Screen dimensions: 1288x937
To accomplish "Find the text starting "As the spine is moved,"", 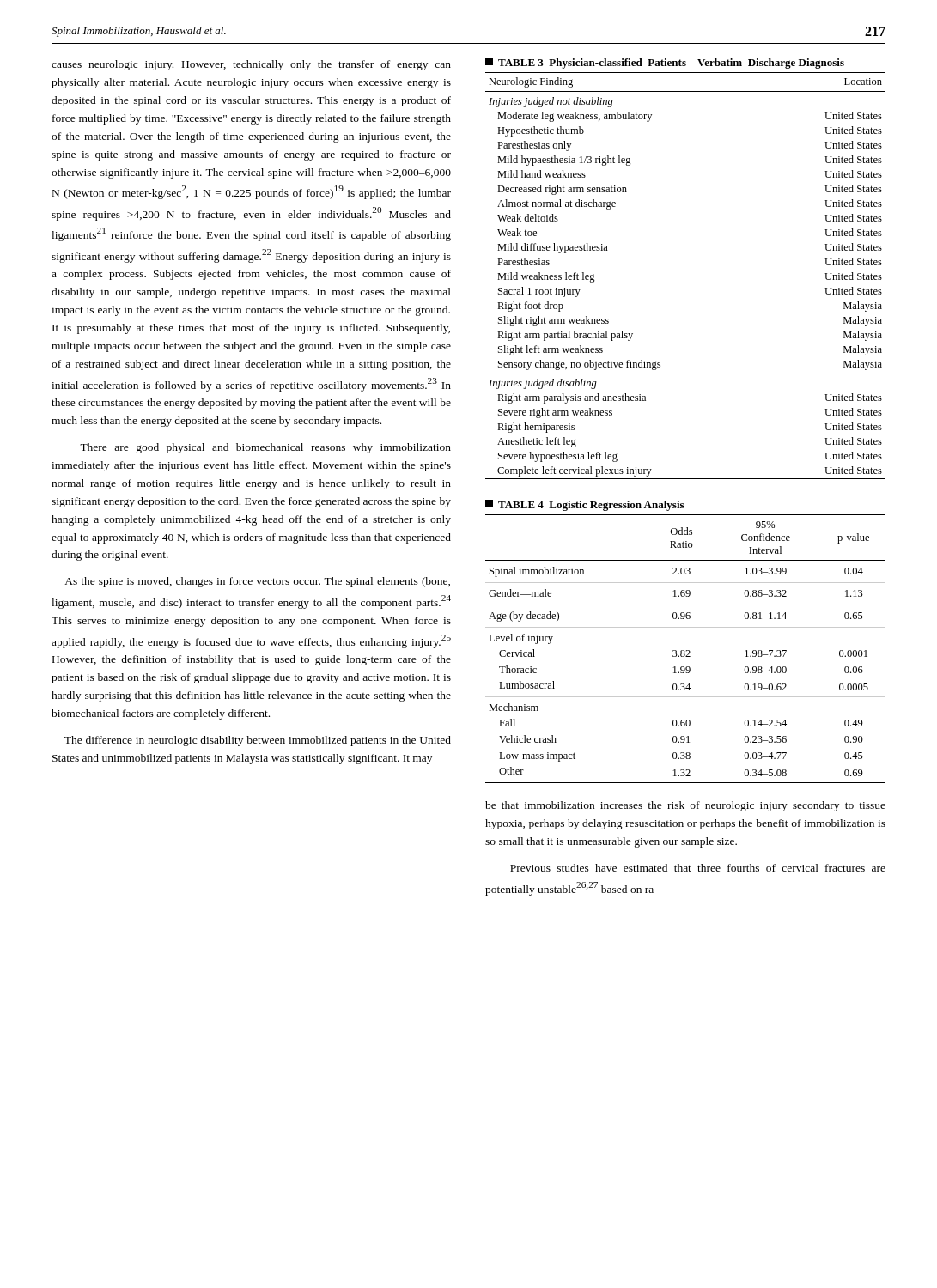I will coord(251,647).
